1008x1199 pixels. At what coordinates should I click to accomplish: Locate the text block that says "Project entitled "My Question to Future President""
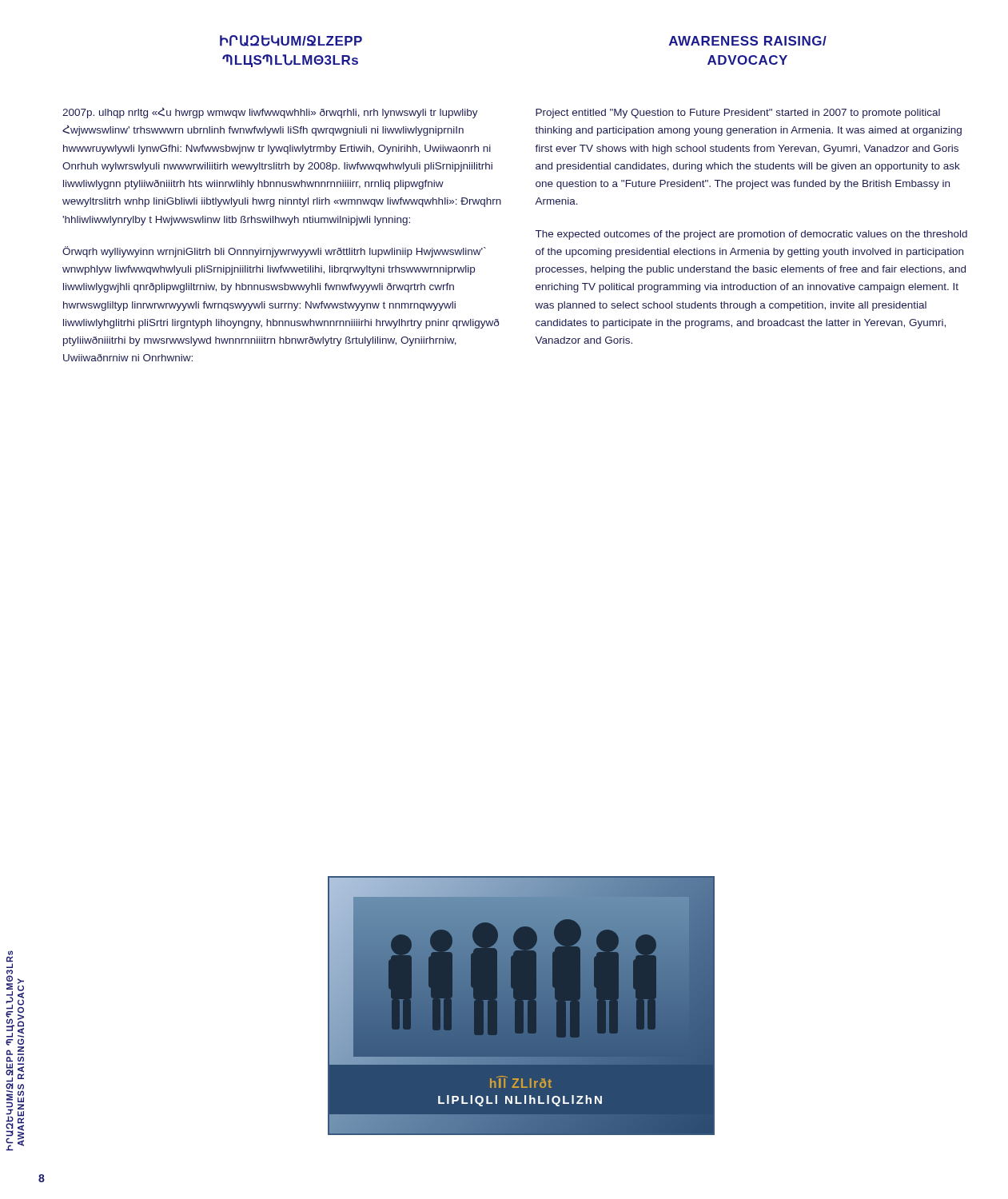(x=756, y=227)
